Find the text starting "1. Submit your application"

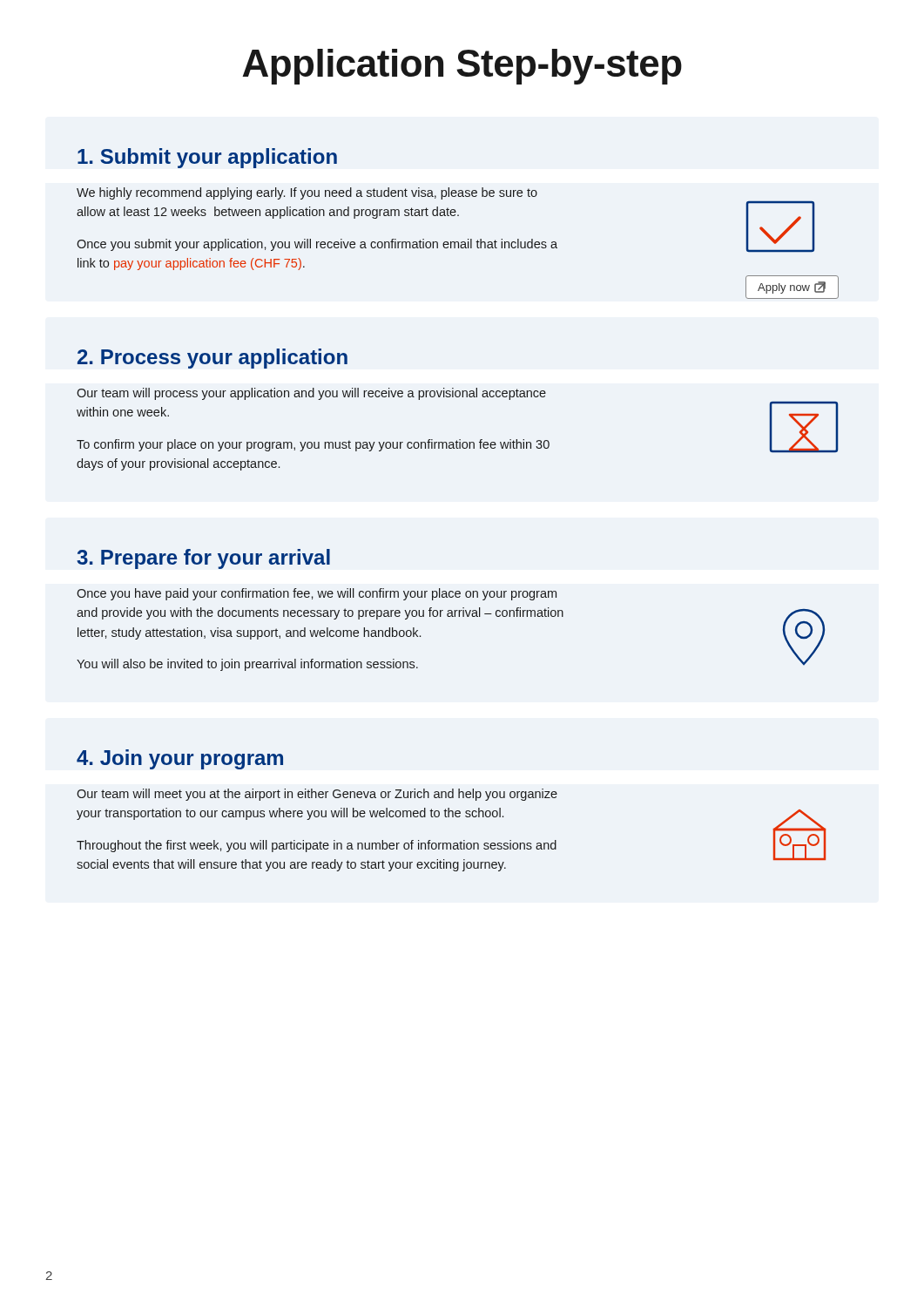click(x=207, y=158)
